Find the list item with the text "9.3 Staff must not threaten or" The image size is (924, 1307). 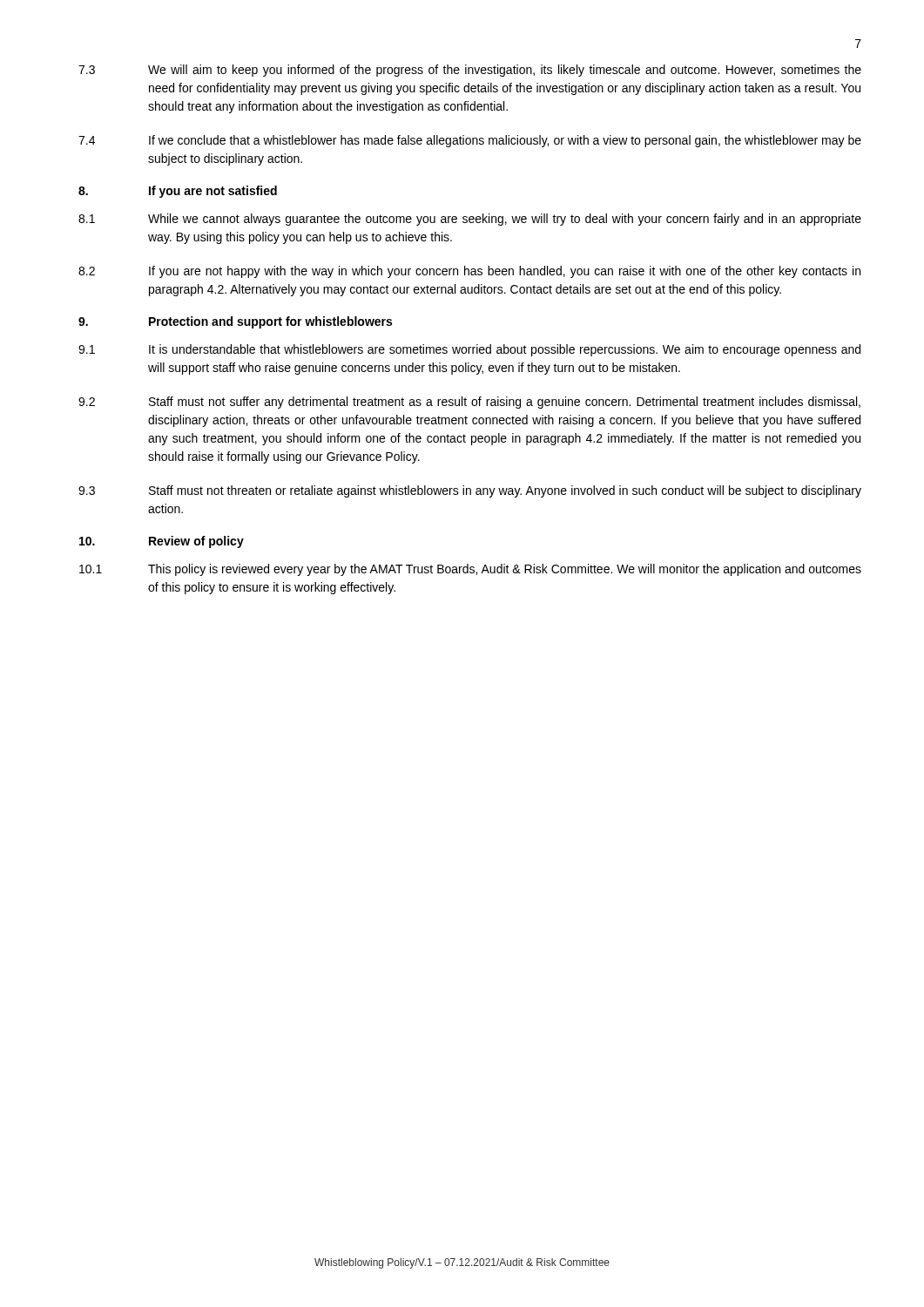(x=470, y=500)
